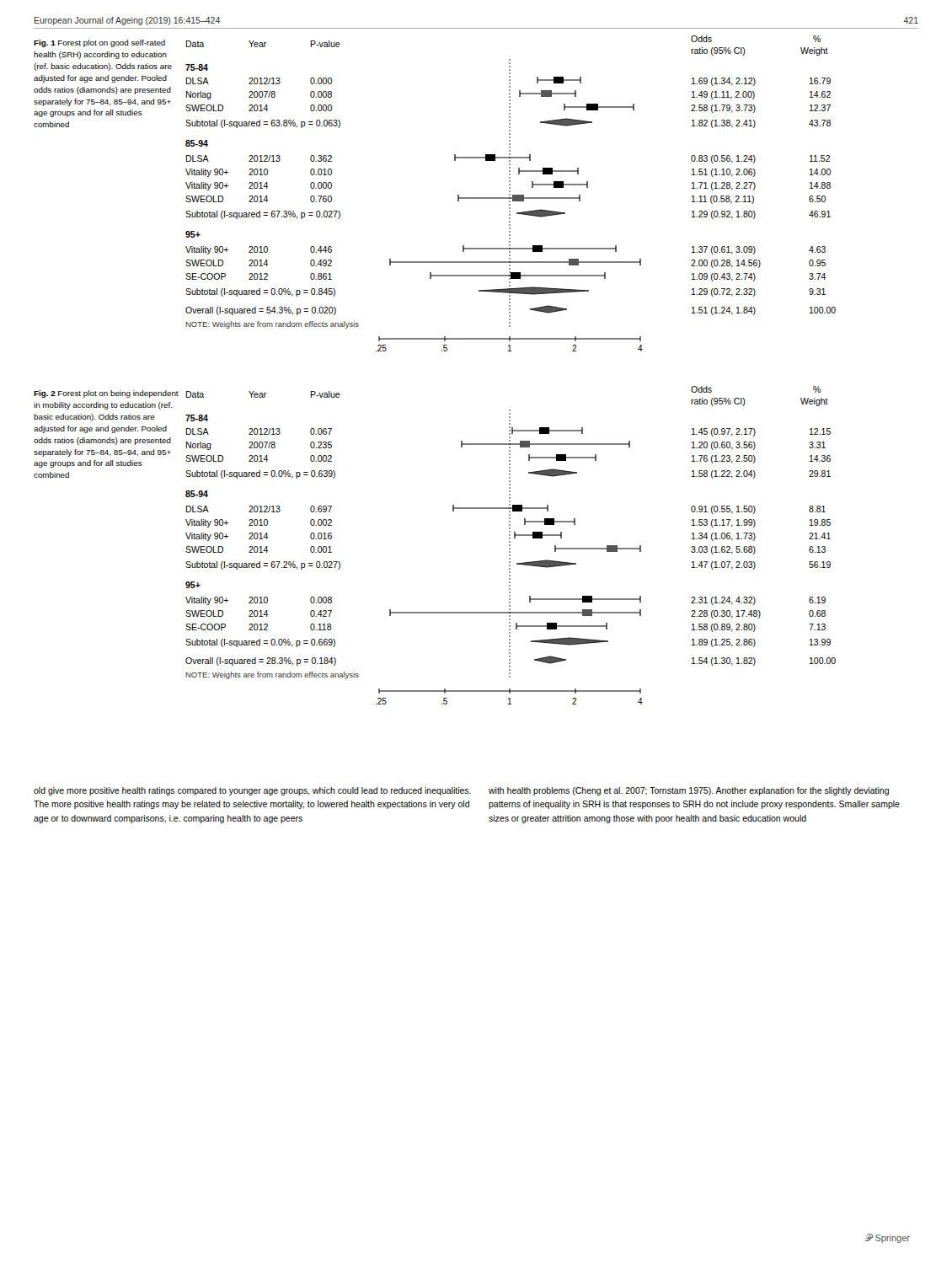Select the element starting "old give more positive health ratings"
Viewport: 952px width, 1264px height.
tap(253, 804)
